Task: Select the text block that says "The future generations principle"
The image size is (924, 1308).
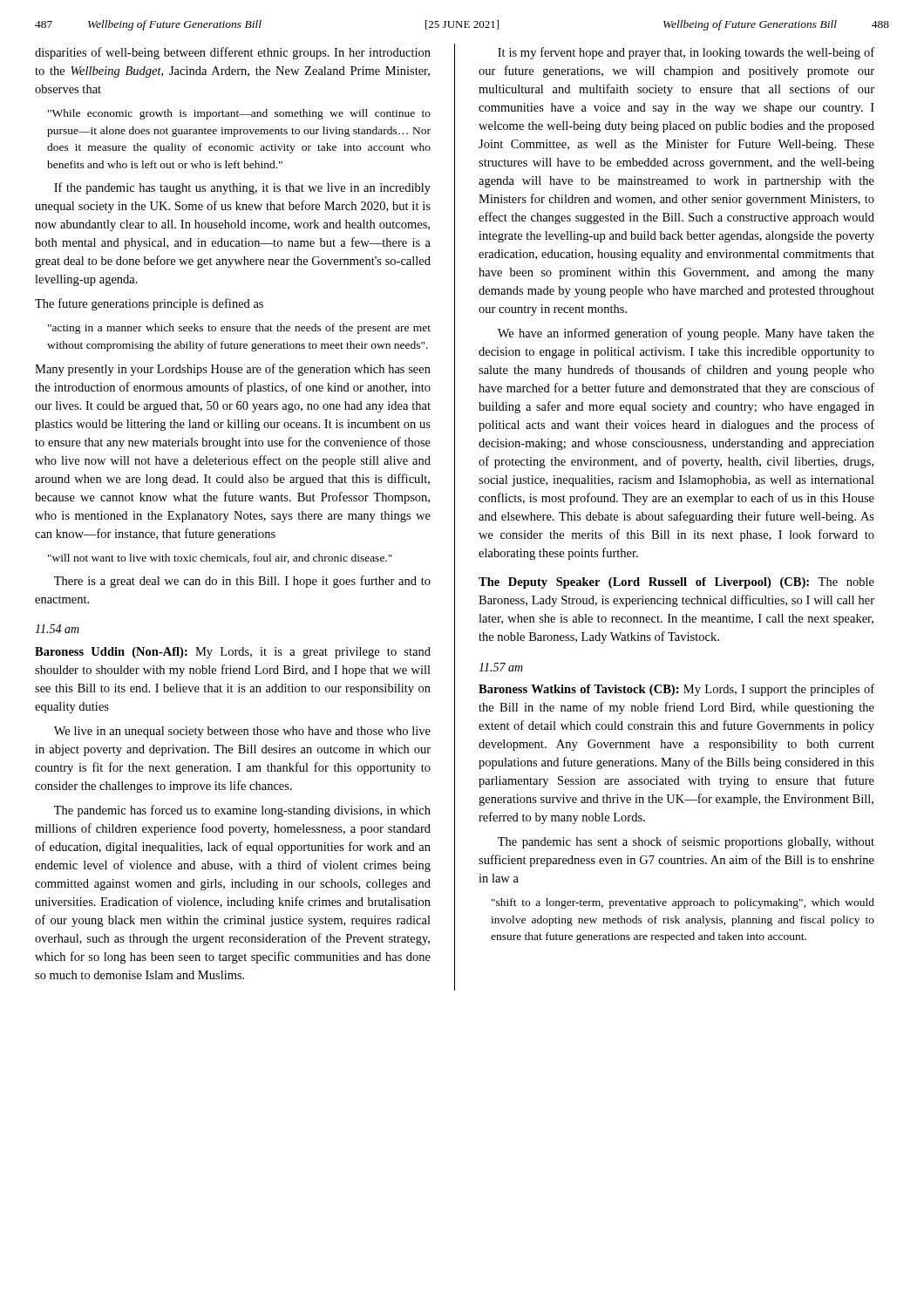Action: pos(233,304)
